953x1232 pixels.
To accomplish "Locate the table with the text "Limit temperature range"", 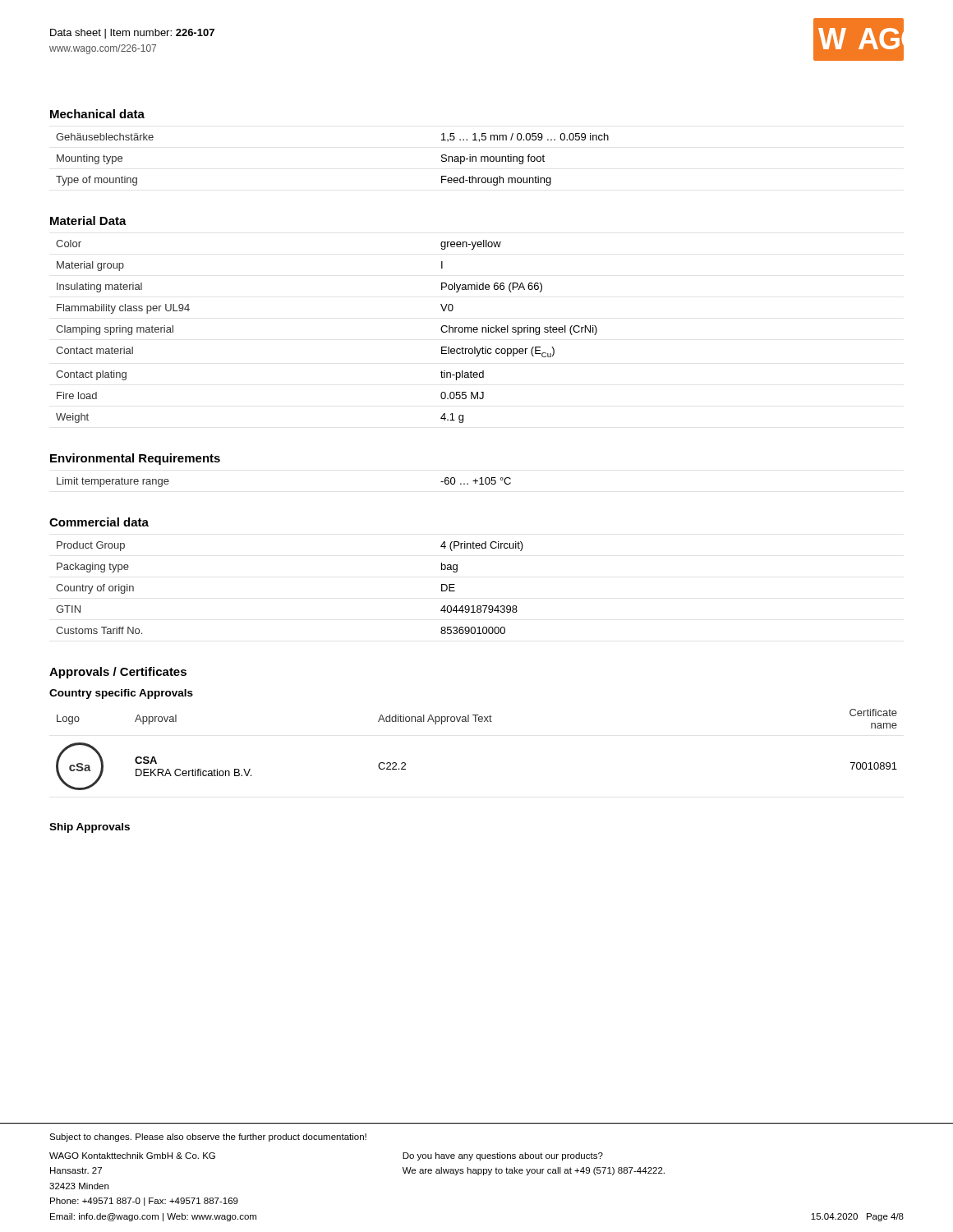I will [x=476, y=481].
